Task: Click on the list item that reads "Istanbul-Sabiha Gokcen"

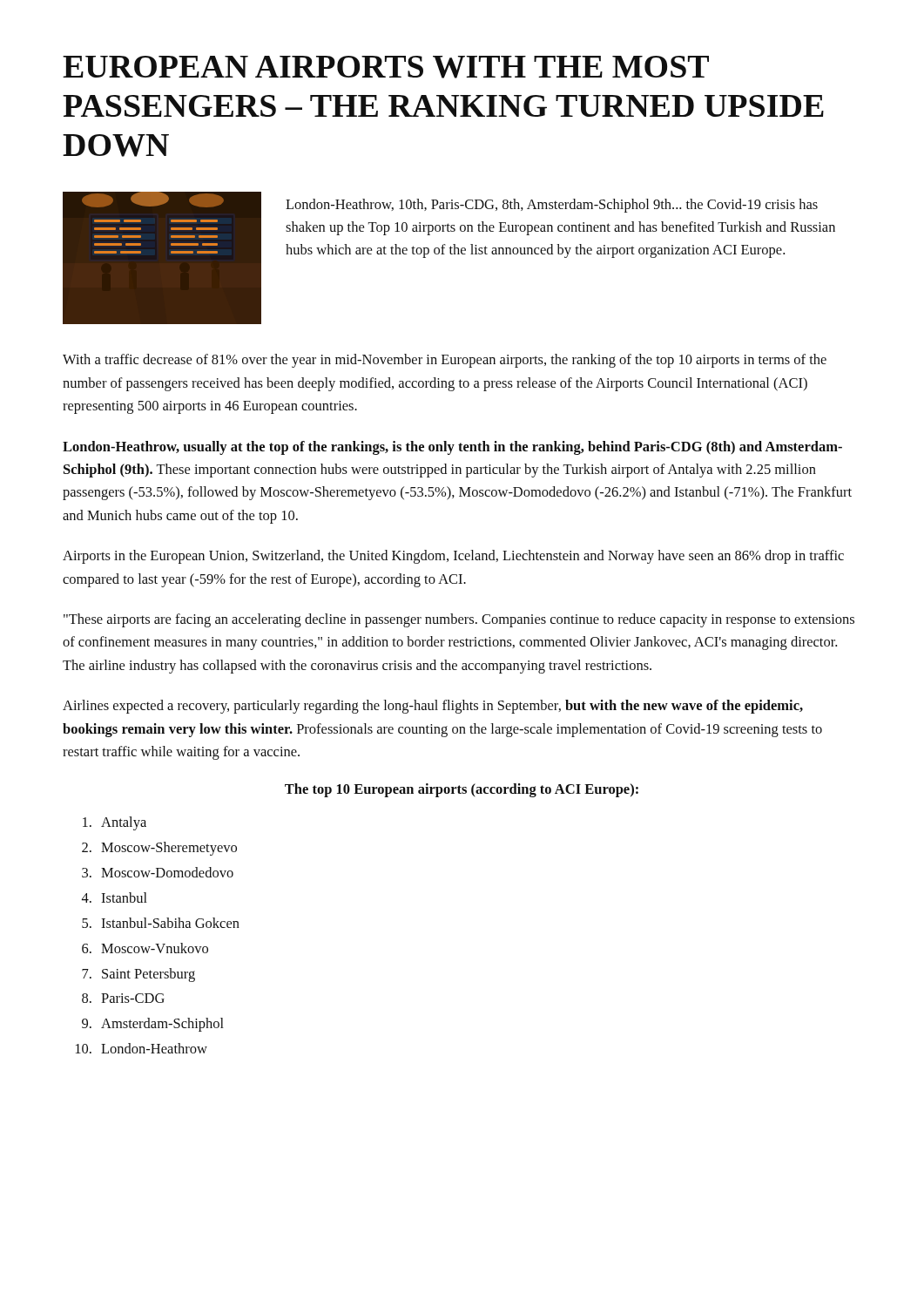Action: click(170, 923)
